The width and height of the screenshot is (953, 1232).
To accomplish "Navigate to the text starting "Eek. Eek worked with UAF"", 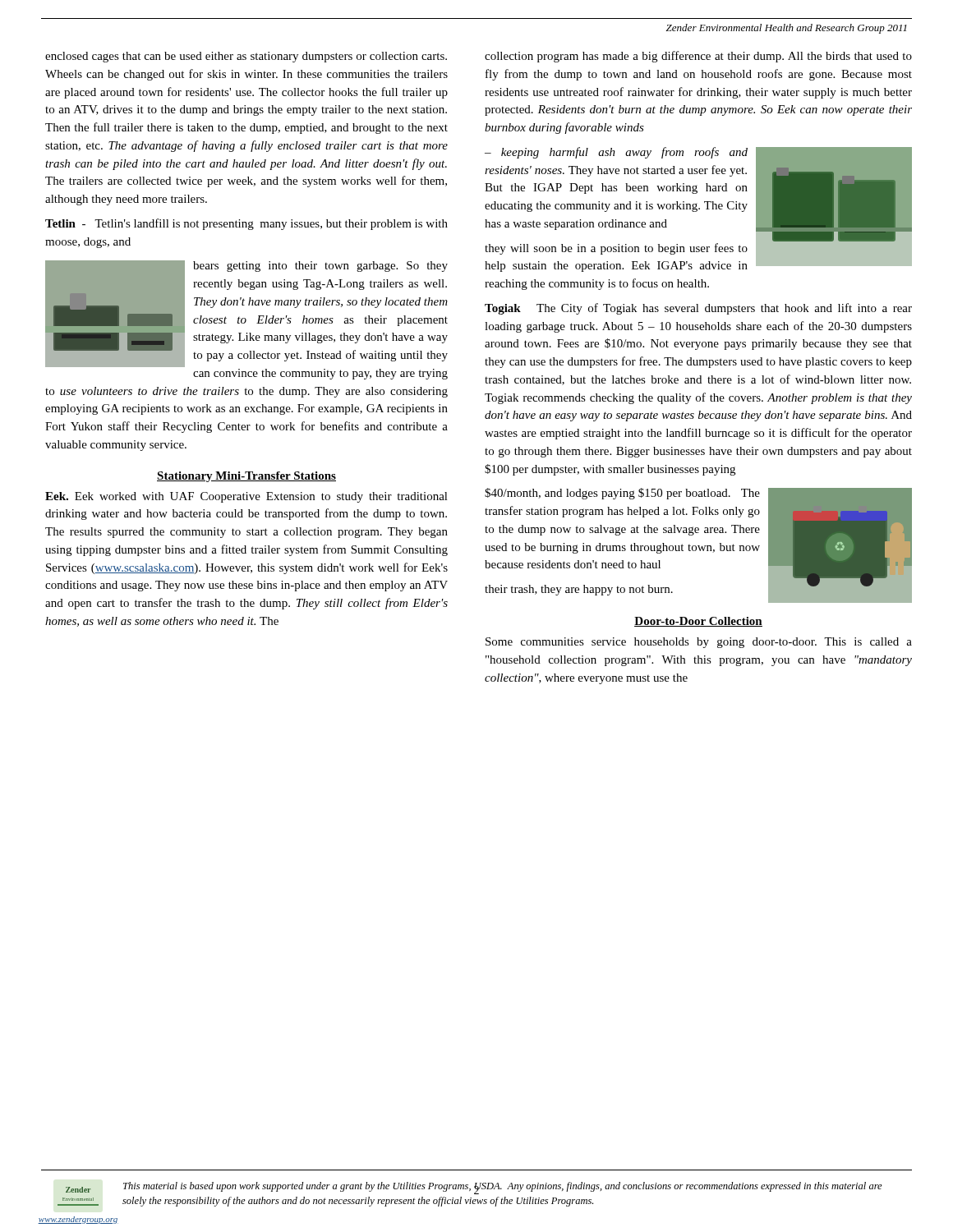I will (x=246, y=559).
